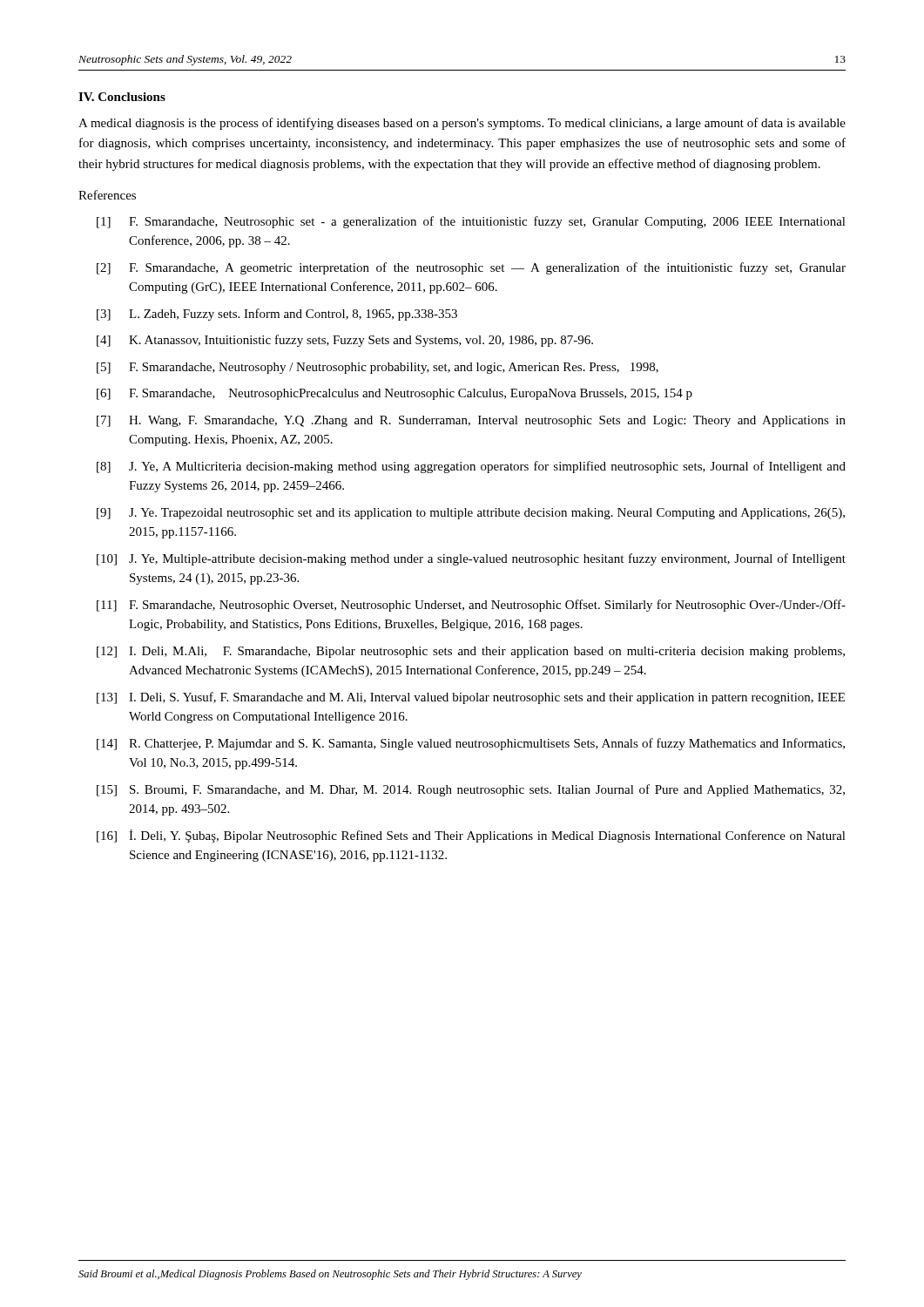Locate the text "IV. Conclusions"
The width and height of the screenshot is (924, 1307).
click(x=122, y=97)
